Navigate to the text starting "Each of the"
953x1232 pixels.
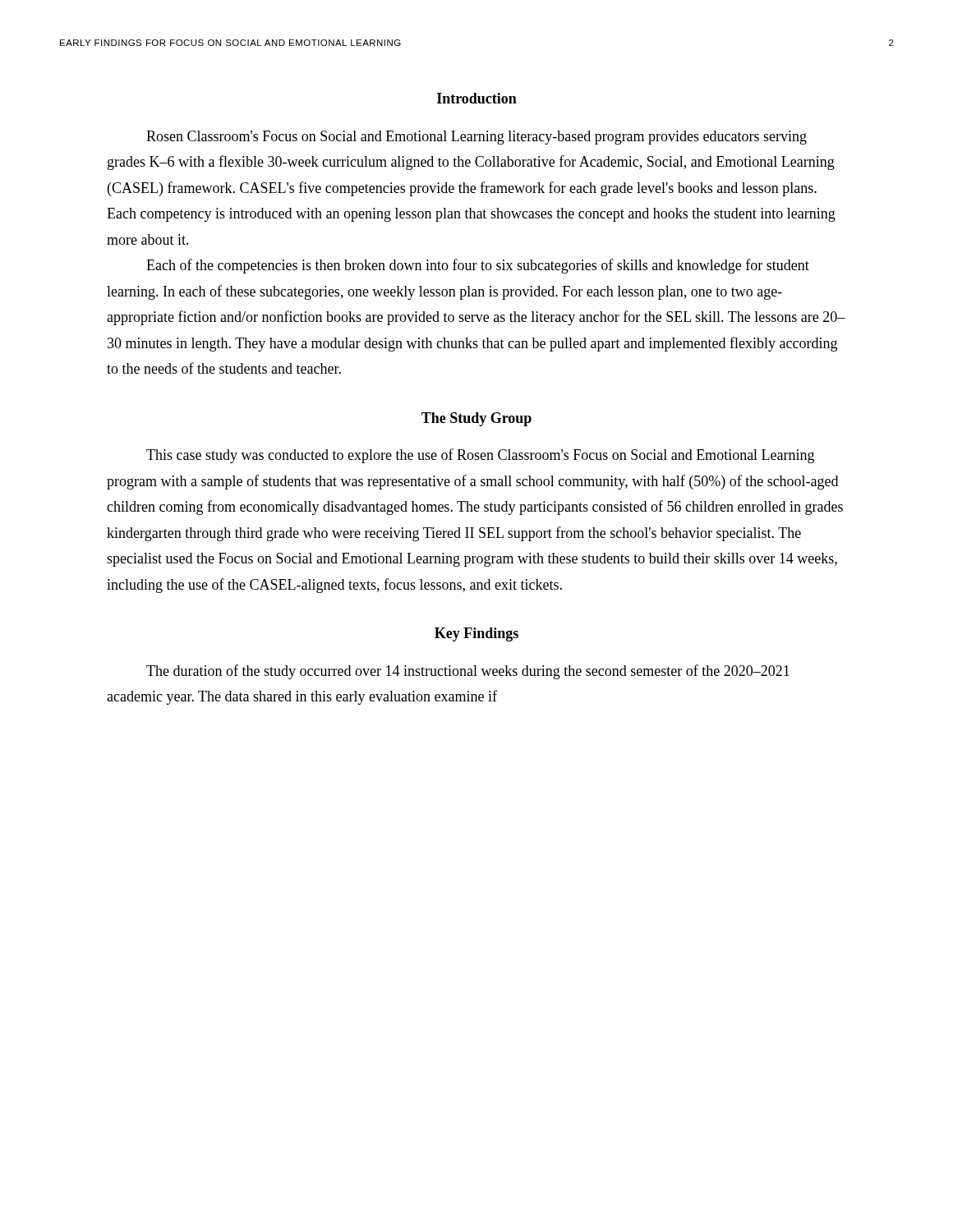point(476,318)
